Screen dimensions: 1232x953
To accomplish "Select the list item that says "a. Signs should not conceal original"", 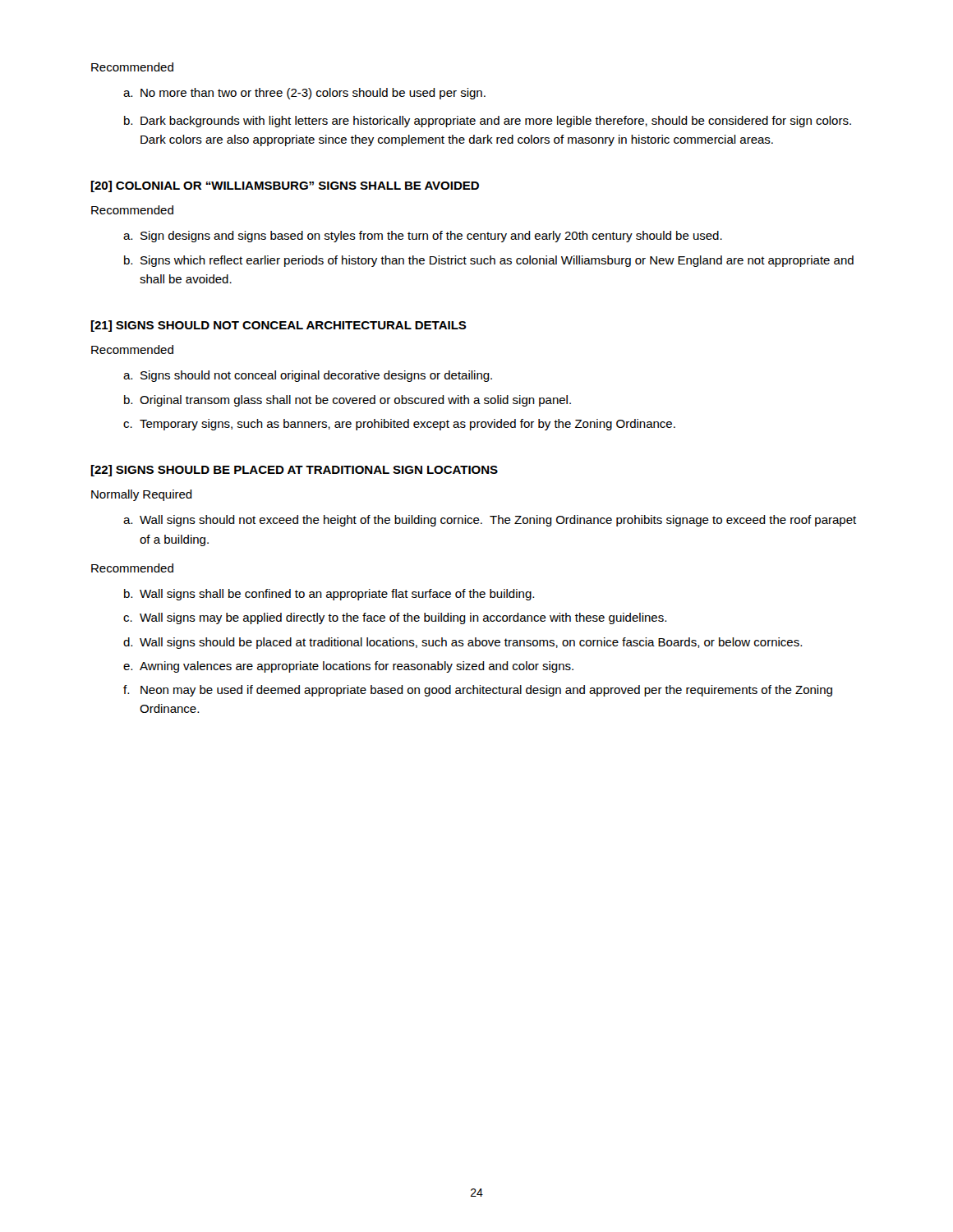I will click(x=493, y=375).
